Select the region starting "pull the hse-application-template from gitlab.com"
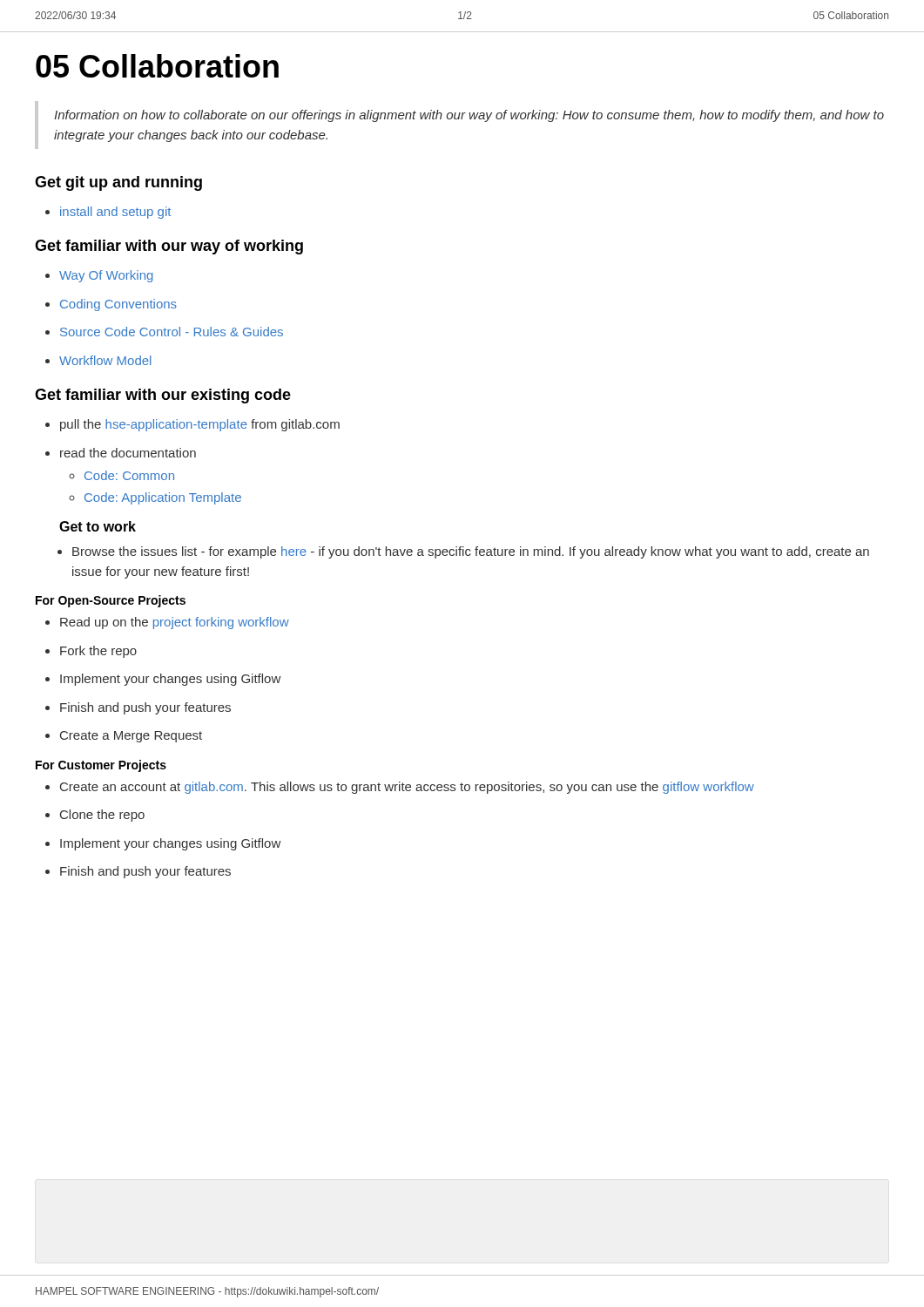 click(x=192, y=425)
